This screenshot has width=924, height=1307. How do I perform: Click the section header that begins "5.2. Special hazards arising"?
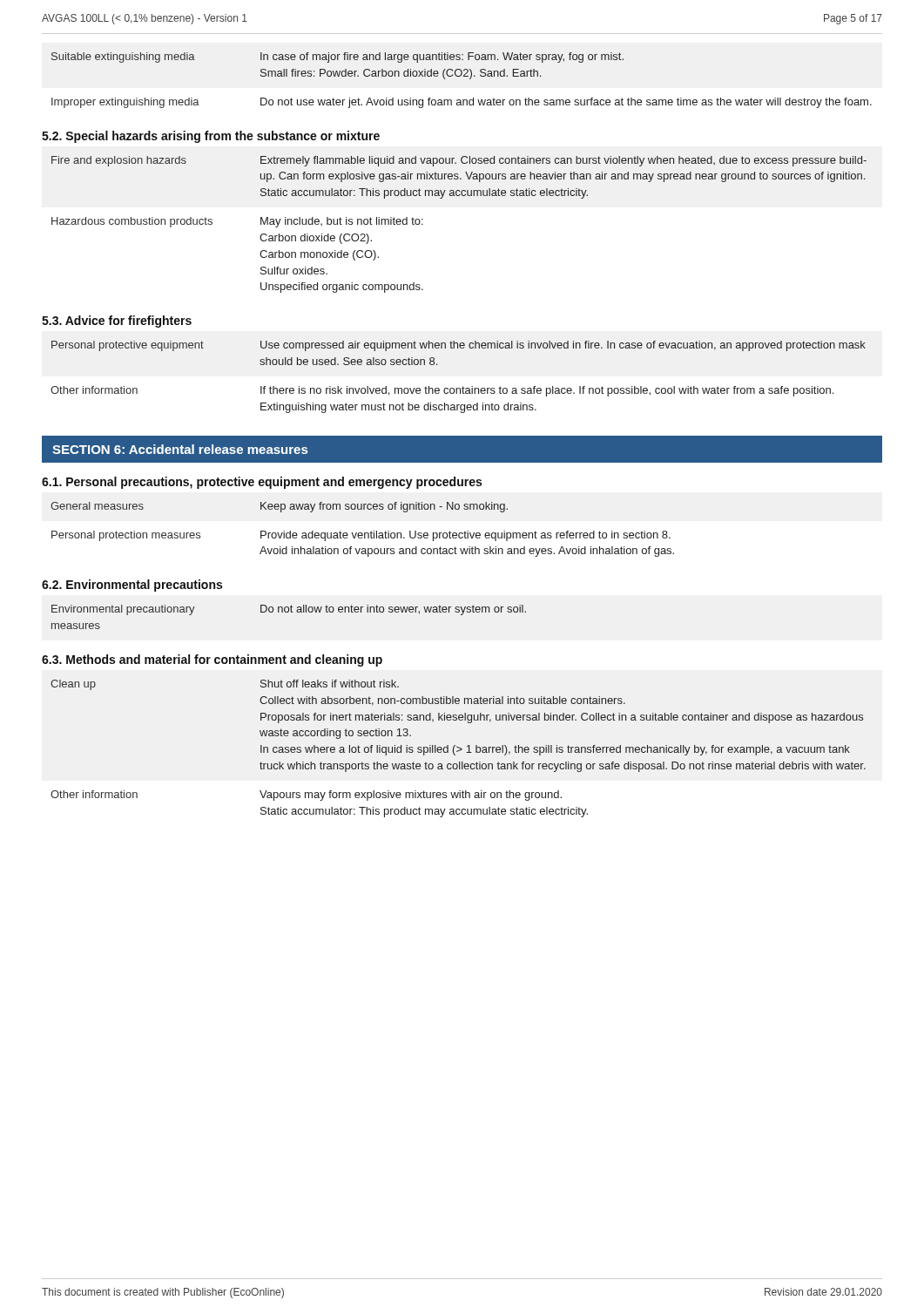(x=211, y=136)
